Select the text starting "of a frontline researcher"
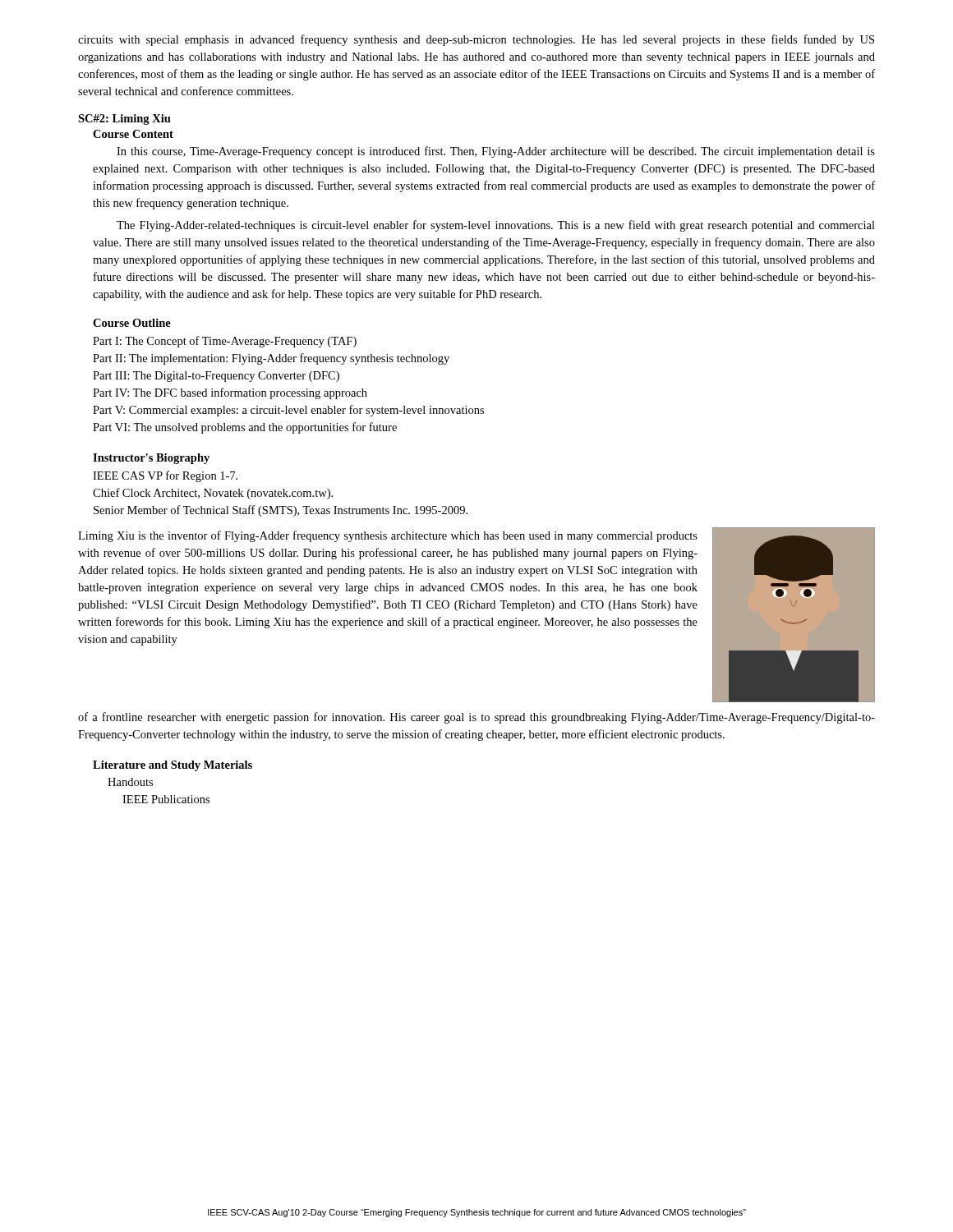This screenshot has height=1232, width=953. (476, 726)
